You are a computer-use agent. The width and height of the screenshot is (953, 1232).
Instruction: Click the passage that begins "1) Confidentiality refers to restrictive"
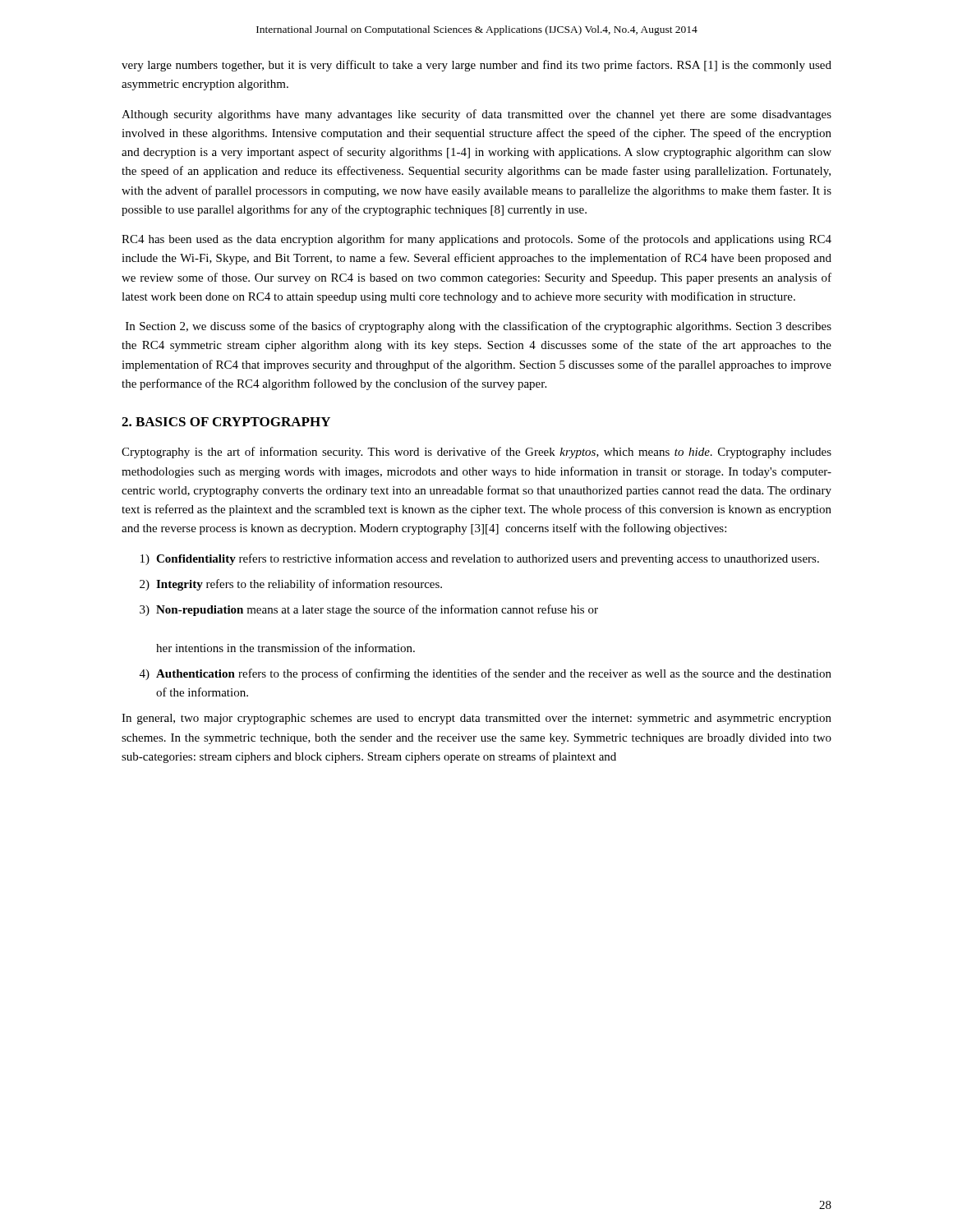(476, 559)
